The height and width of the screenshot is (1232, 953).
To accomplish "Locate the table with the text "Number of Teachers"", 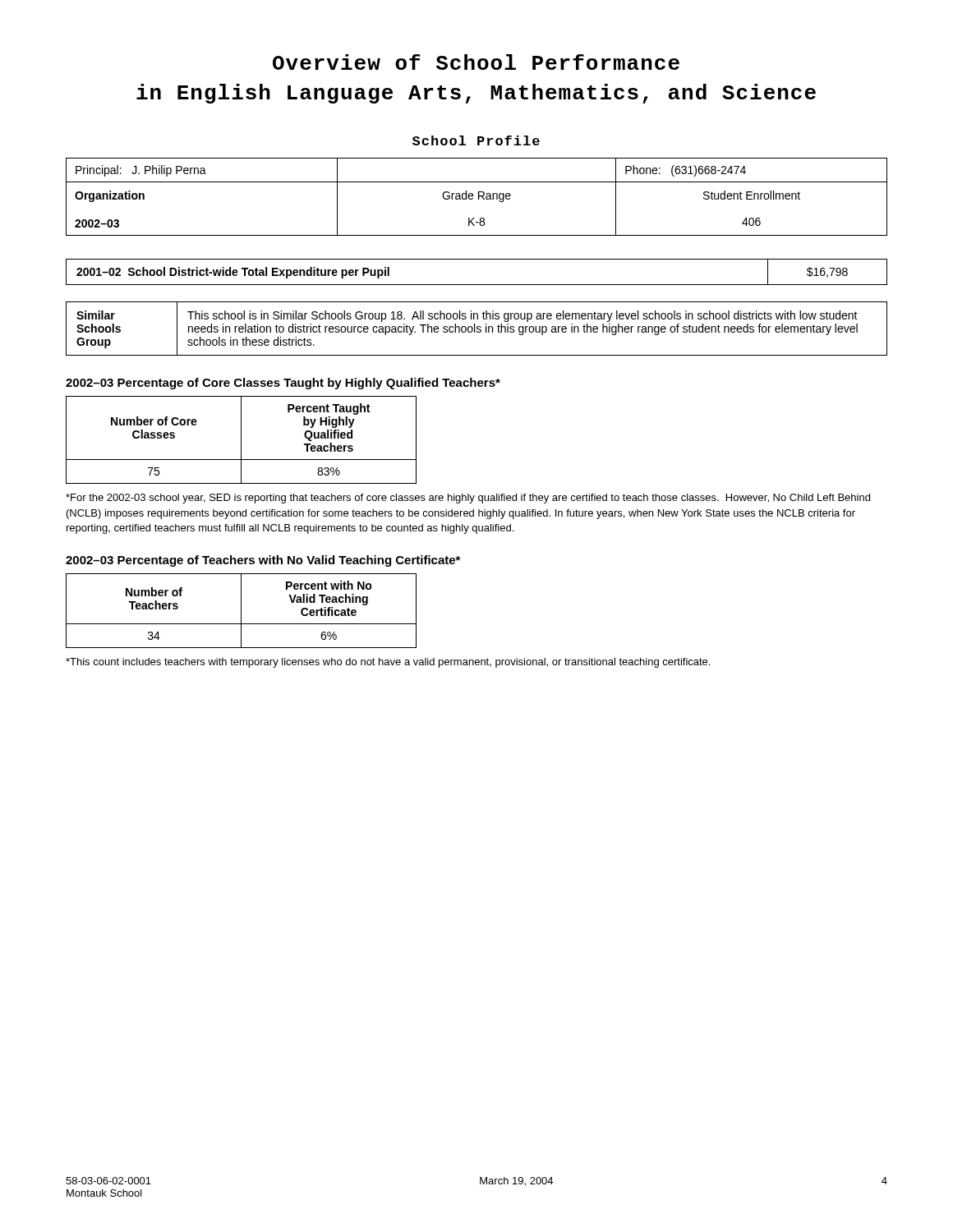I will point(476,611).
